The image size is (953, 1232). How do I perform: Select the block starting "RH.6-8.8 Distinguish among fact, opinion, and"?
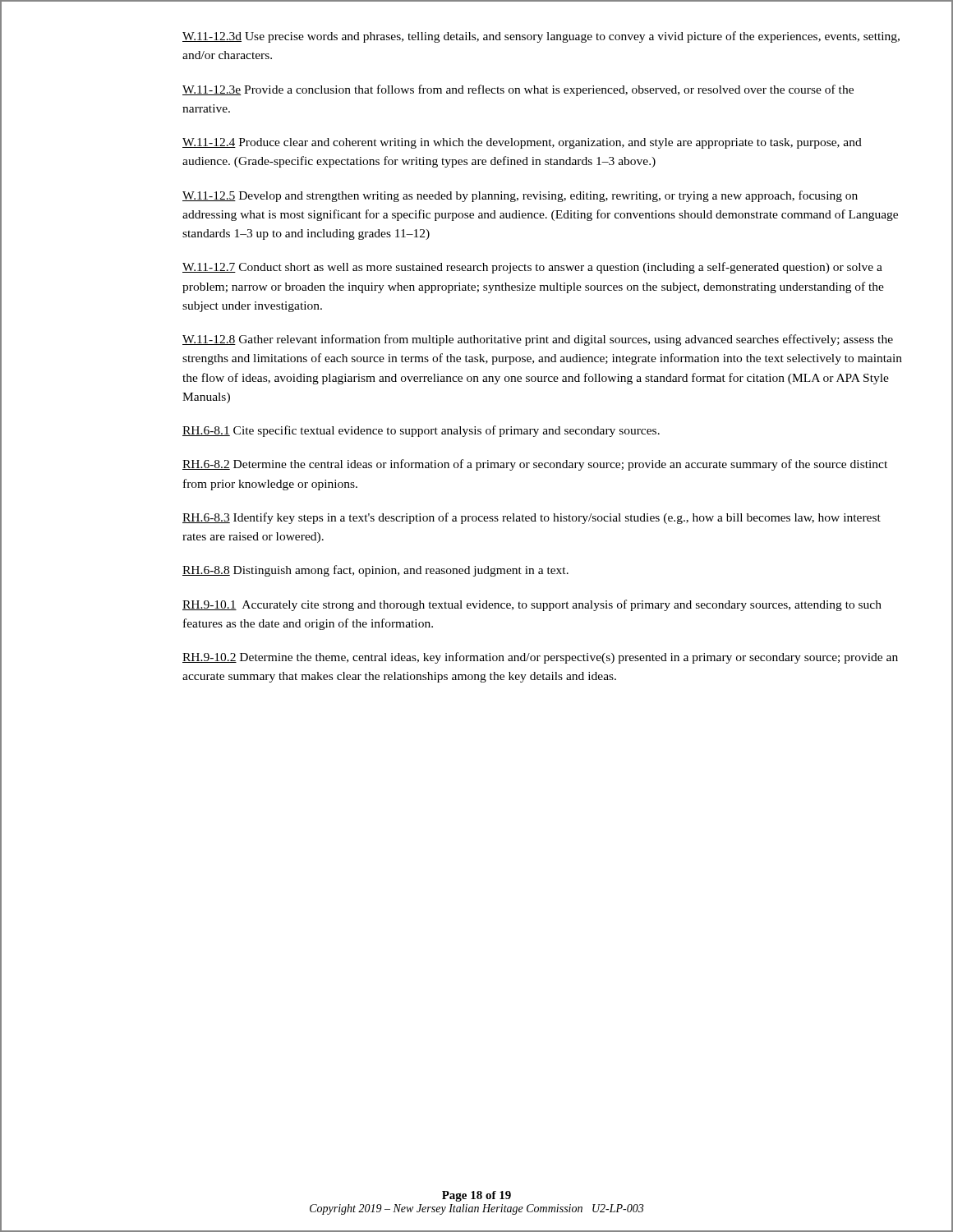click(x=376, y=570)
